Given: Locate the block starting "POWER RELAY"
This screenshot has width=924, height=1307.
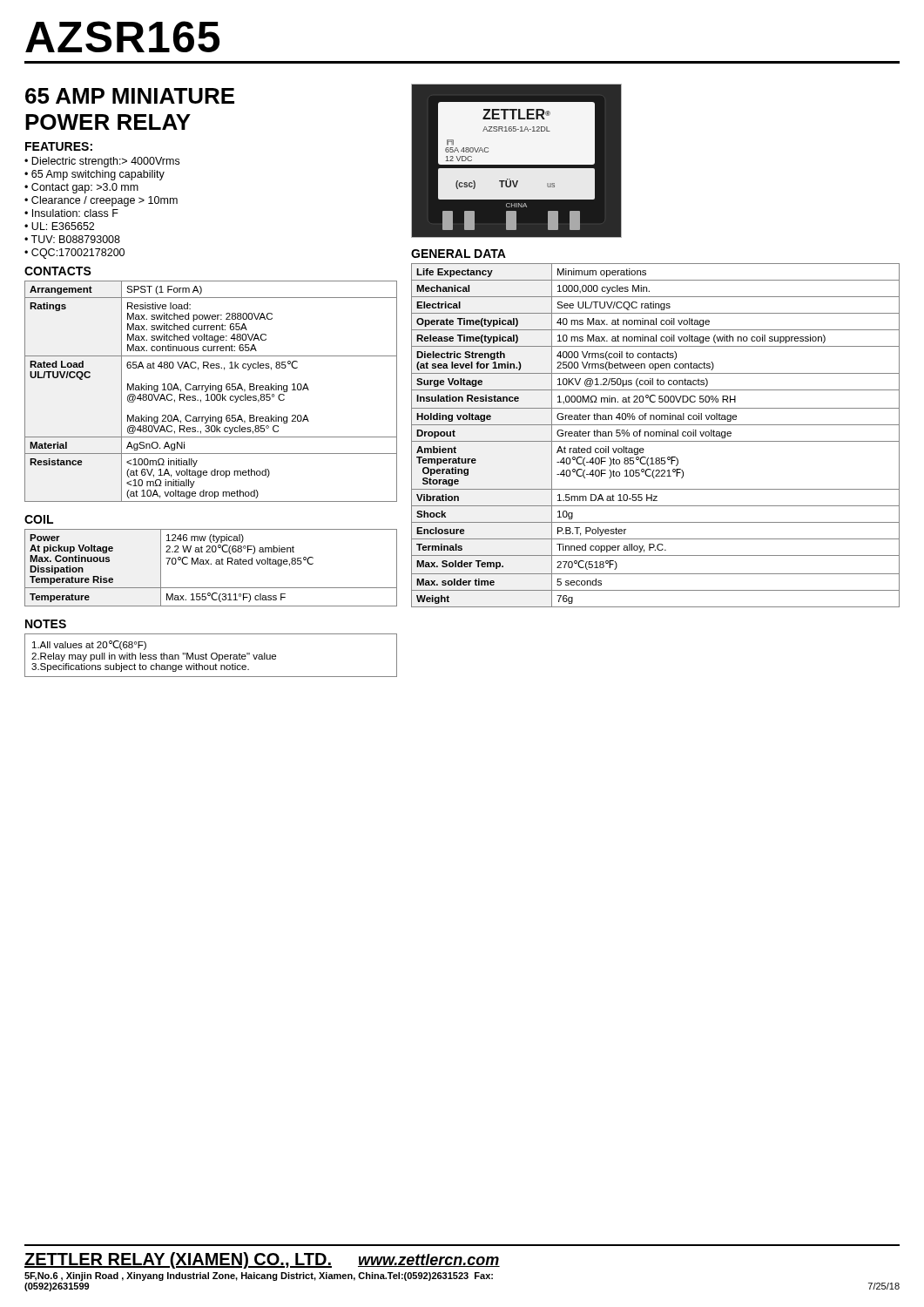Looking at the screenshot, I should tap(108, 122).
